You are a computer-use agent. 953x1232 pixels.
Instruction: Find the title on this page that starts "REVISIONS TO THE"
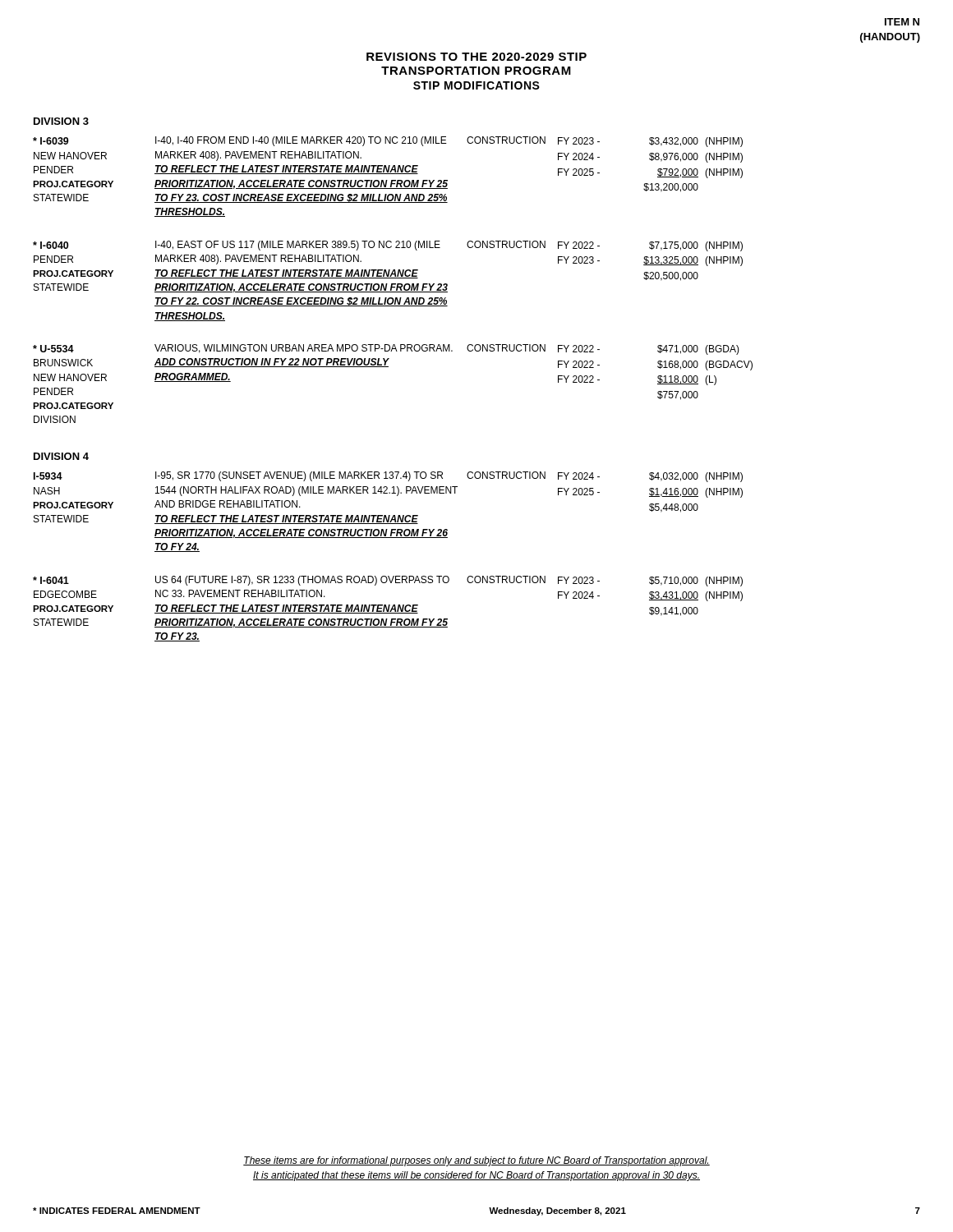476,71
